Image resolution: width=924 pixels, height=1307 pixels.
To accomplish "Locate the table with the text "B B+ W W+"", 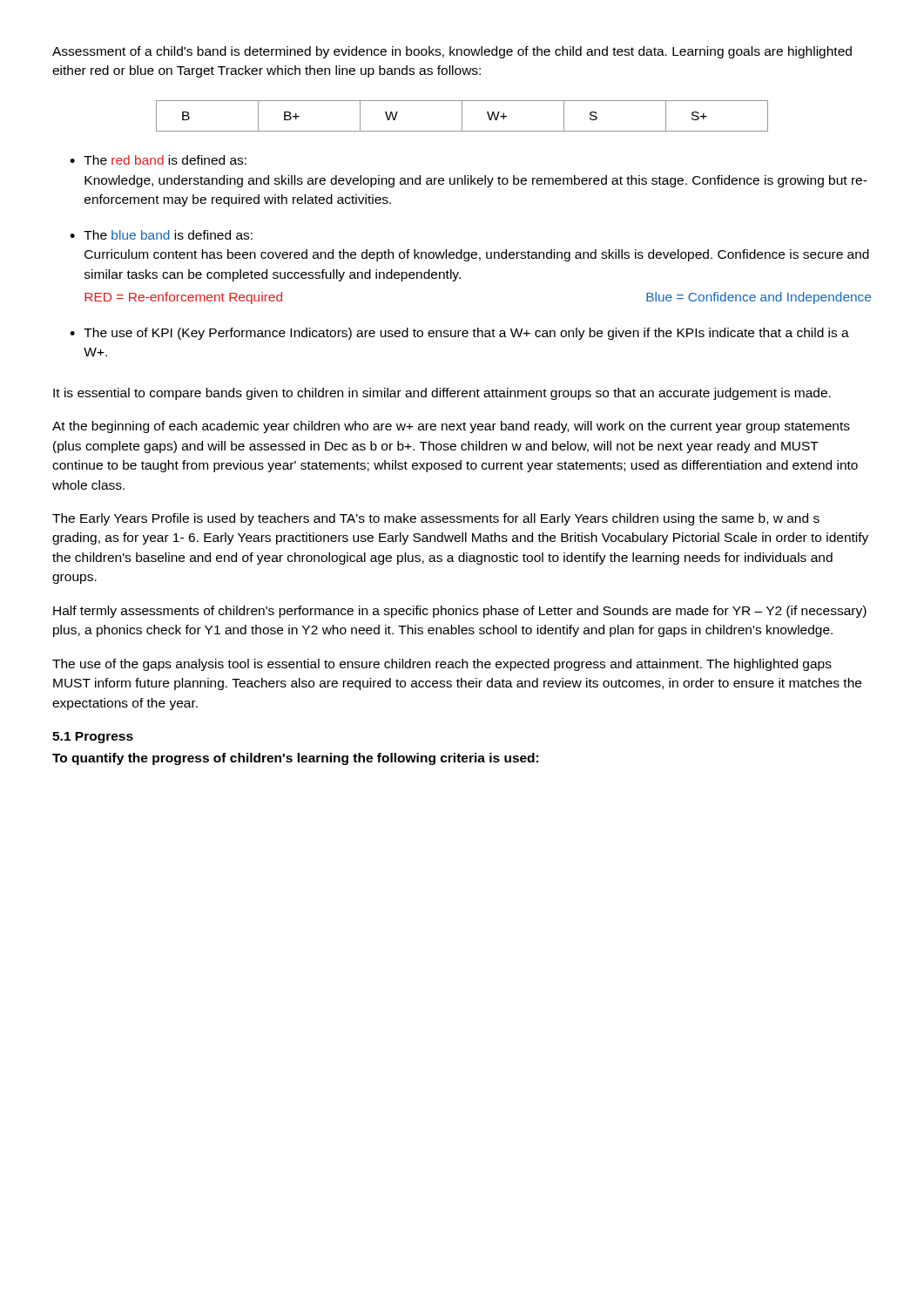I will (x=462, y=116).
